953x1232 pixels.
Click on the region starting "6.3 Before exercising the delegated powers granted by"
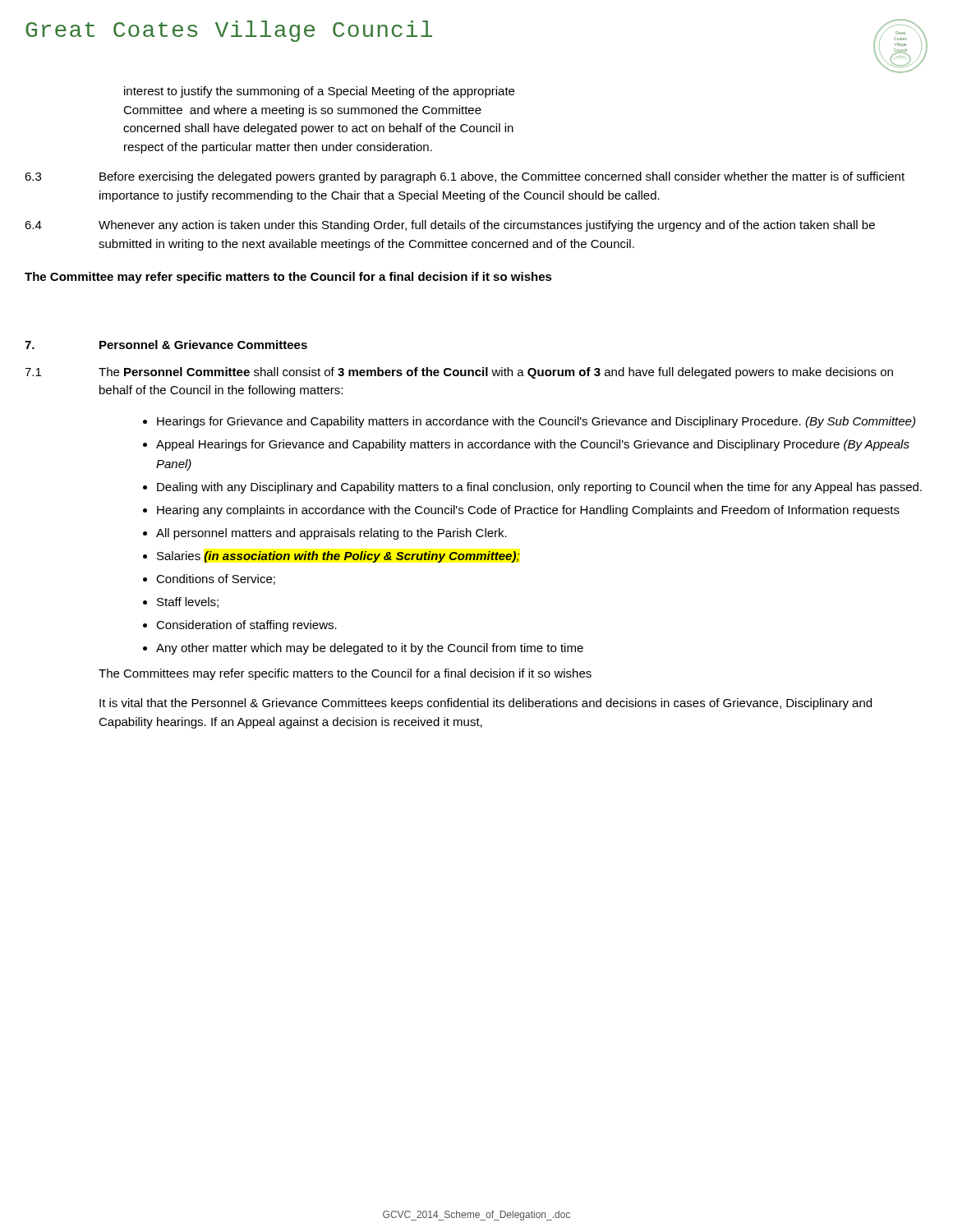coord(476,186)
